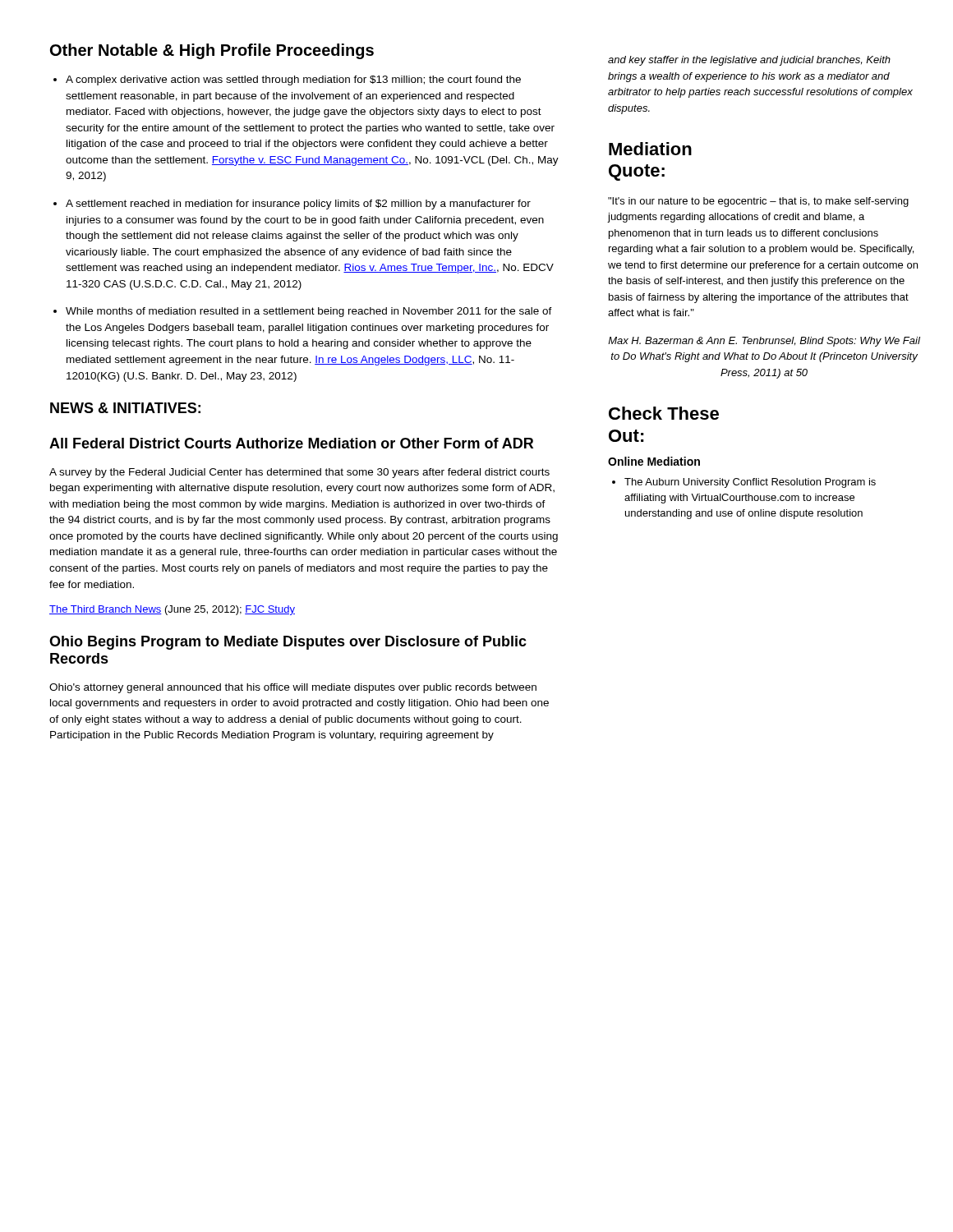Find the block on this page that starts "The Third Branch News (June 25, 2012);"
953x1232 pixels.
click(x=304, y=609)
